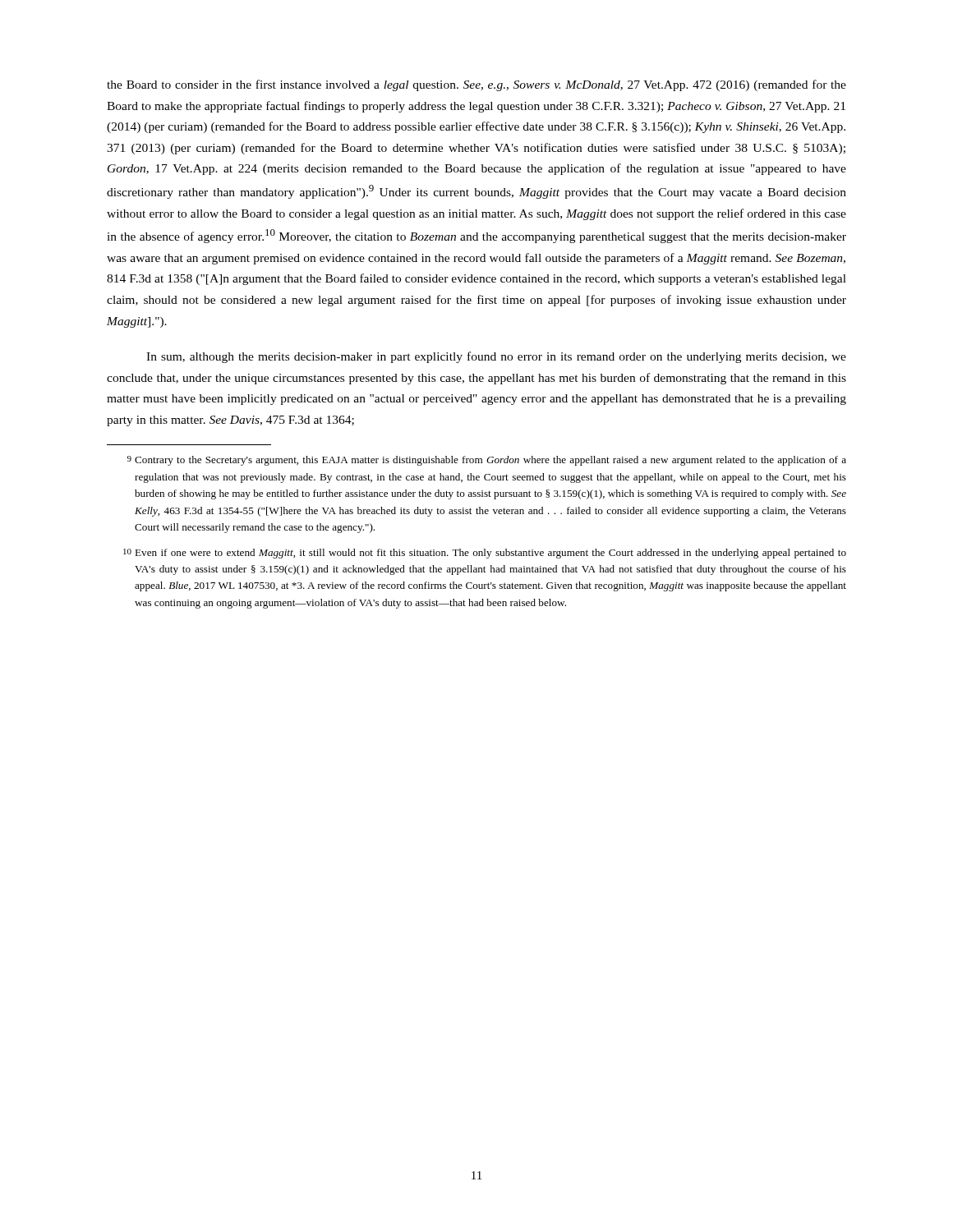Locate the block of text that opens with "In sum, although the merits decision-maker in"
Screen dimensions: 1232x953
[x=476, y=388]
